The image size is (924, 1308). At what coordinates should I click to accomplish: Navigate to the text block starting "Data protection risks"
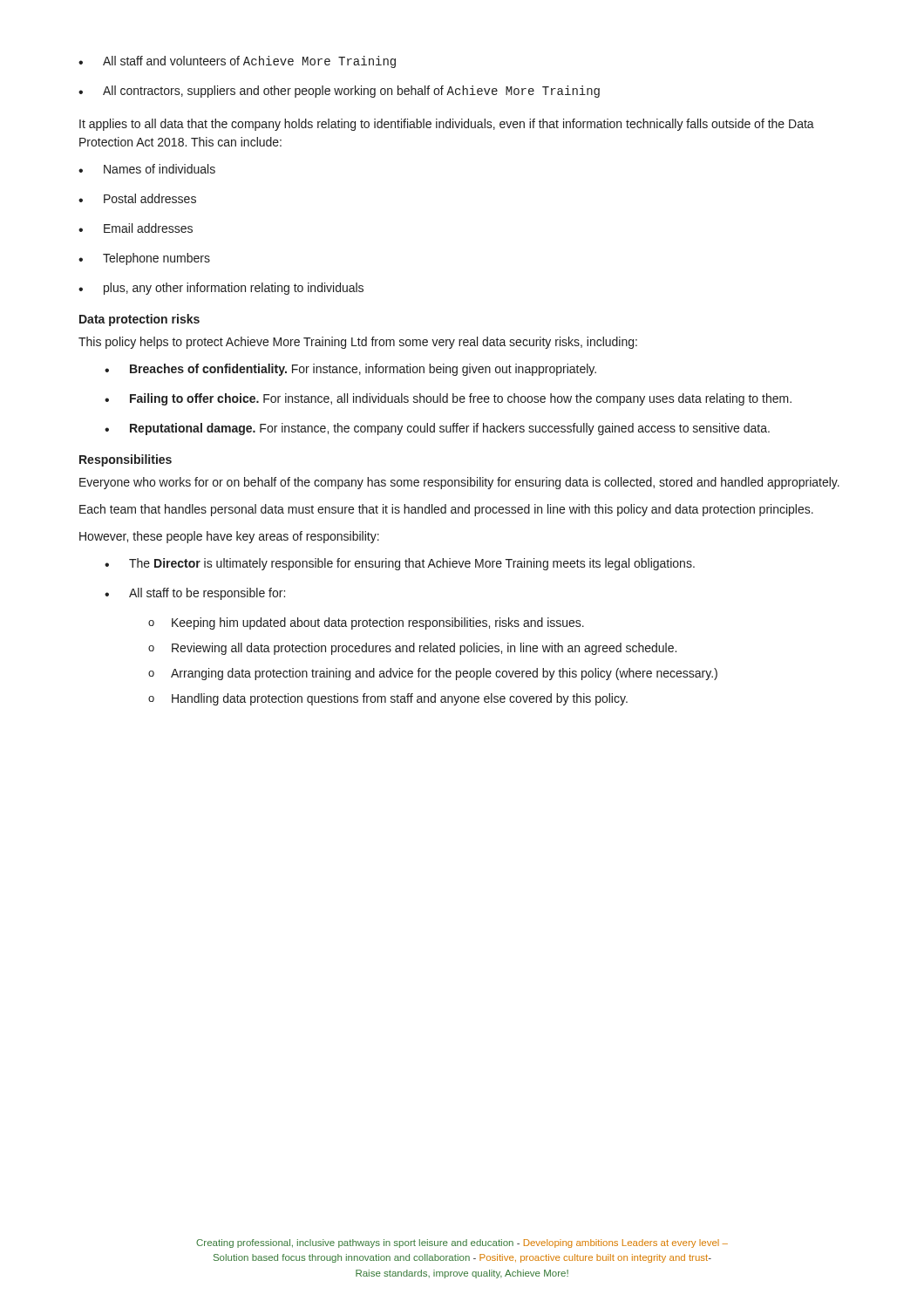click(139, 319)
